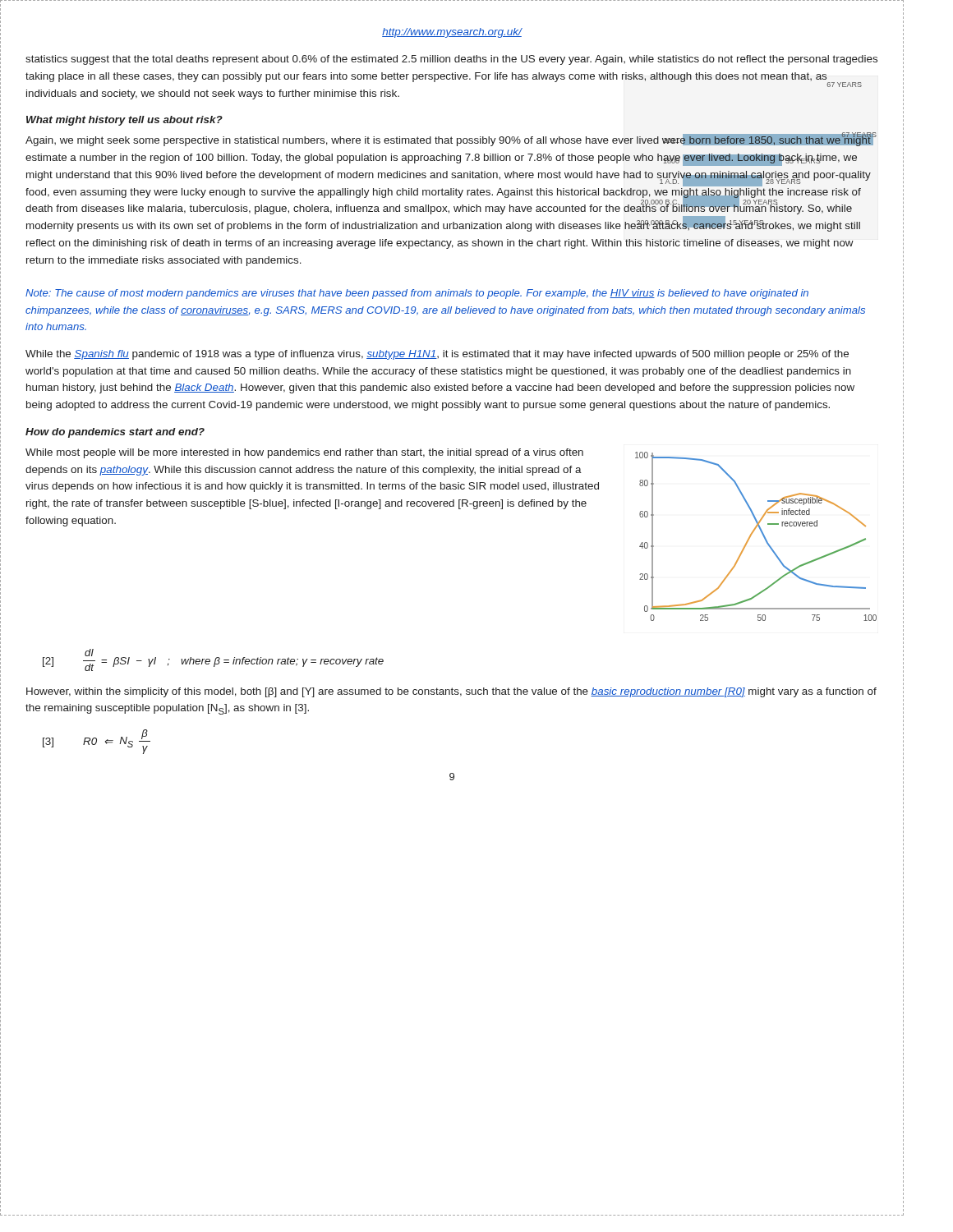Point to the text starting "Note: The cause of"

(446, 310)
